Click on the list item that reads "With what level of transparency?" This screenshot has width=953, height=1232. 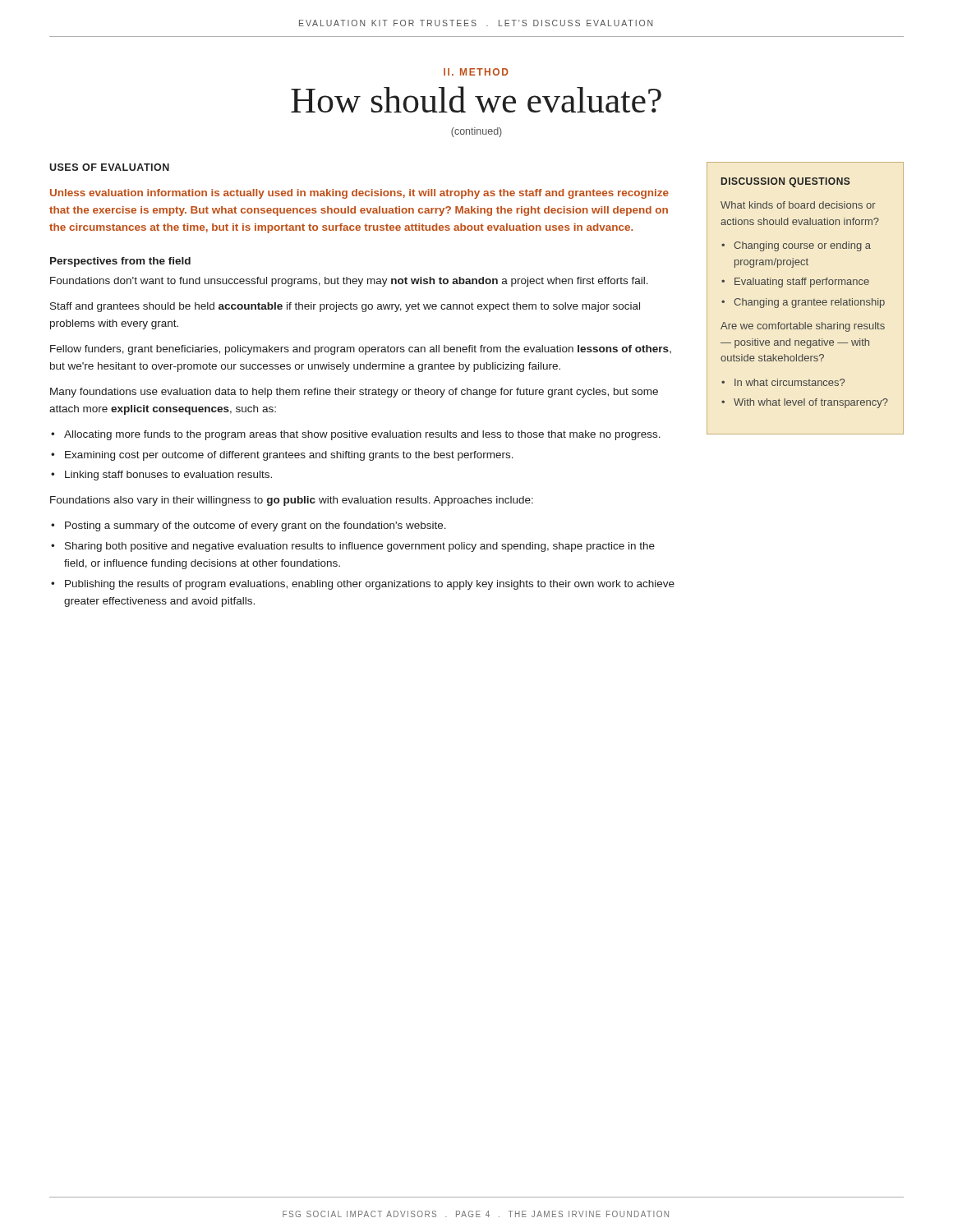coord(811,402)
